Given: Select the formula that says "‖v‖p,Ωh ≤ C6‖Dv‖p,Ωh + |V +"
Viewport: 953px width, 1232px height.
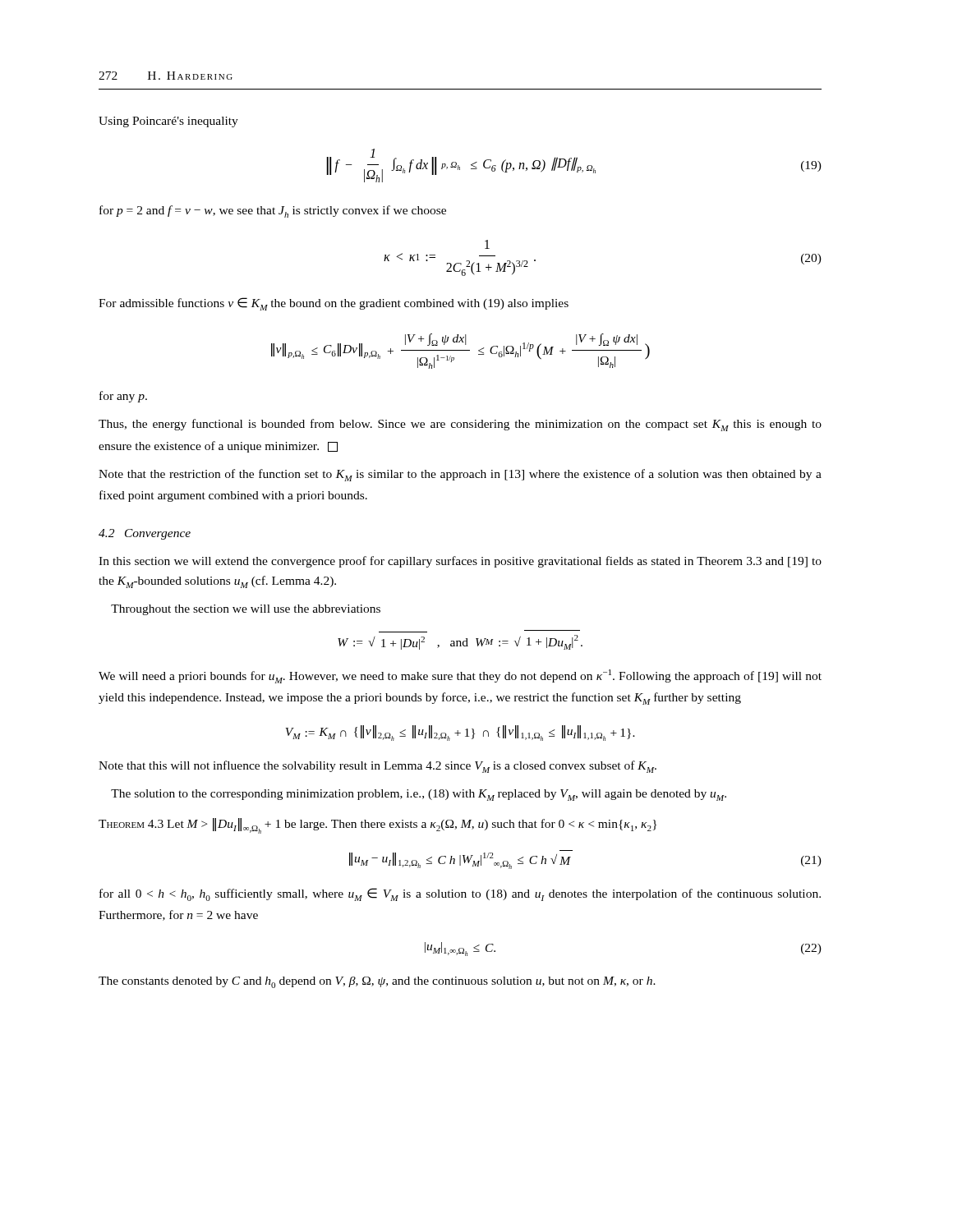Looking at the screenshot, I should [x=460, y=351].
